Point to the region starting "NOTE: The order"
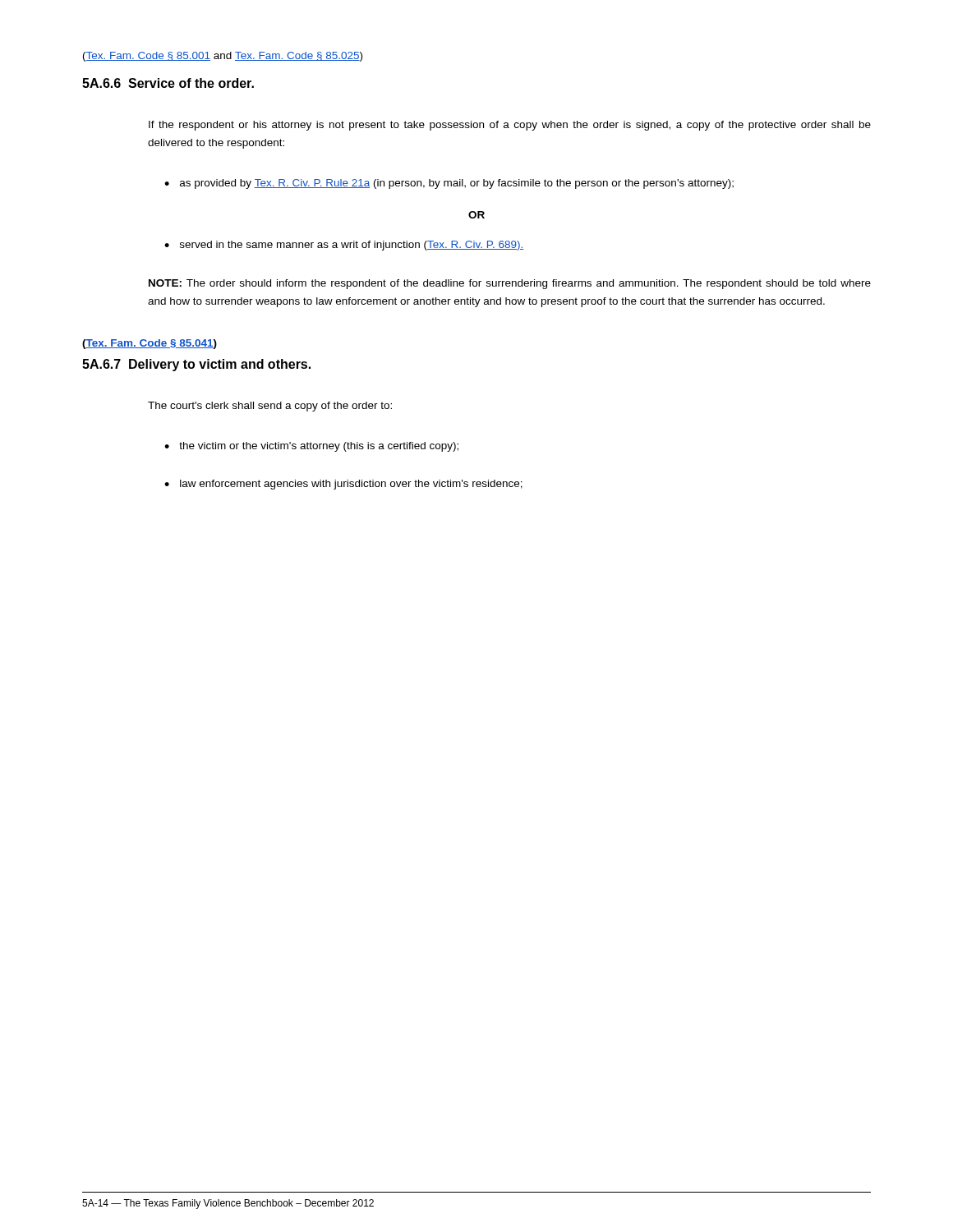The image size is (953, 1232). pyautogui.click(x=509, y=292)
